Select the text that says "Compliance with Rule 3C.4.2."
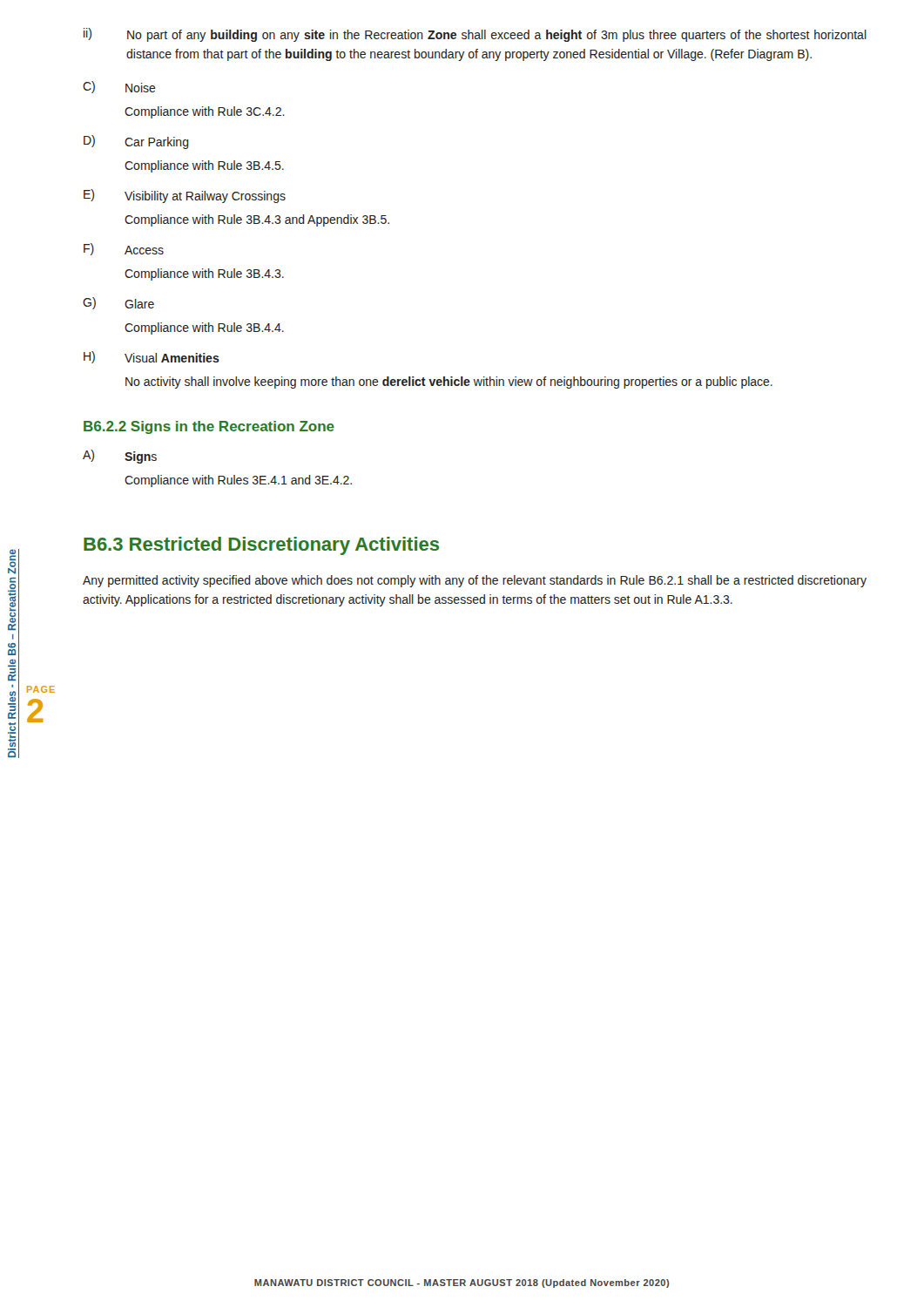The height and width of the screenshot is (1307, 924). 205,112
